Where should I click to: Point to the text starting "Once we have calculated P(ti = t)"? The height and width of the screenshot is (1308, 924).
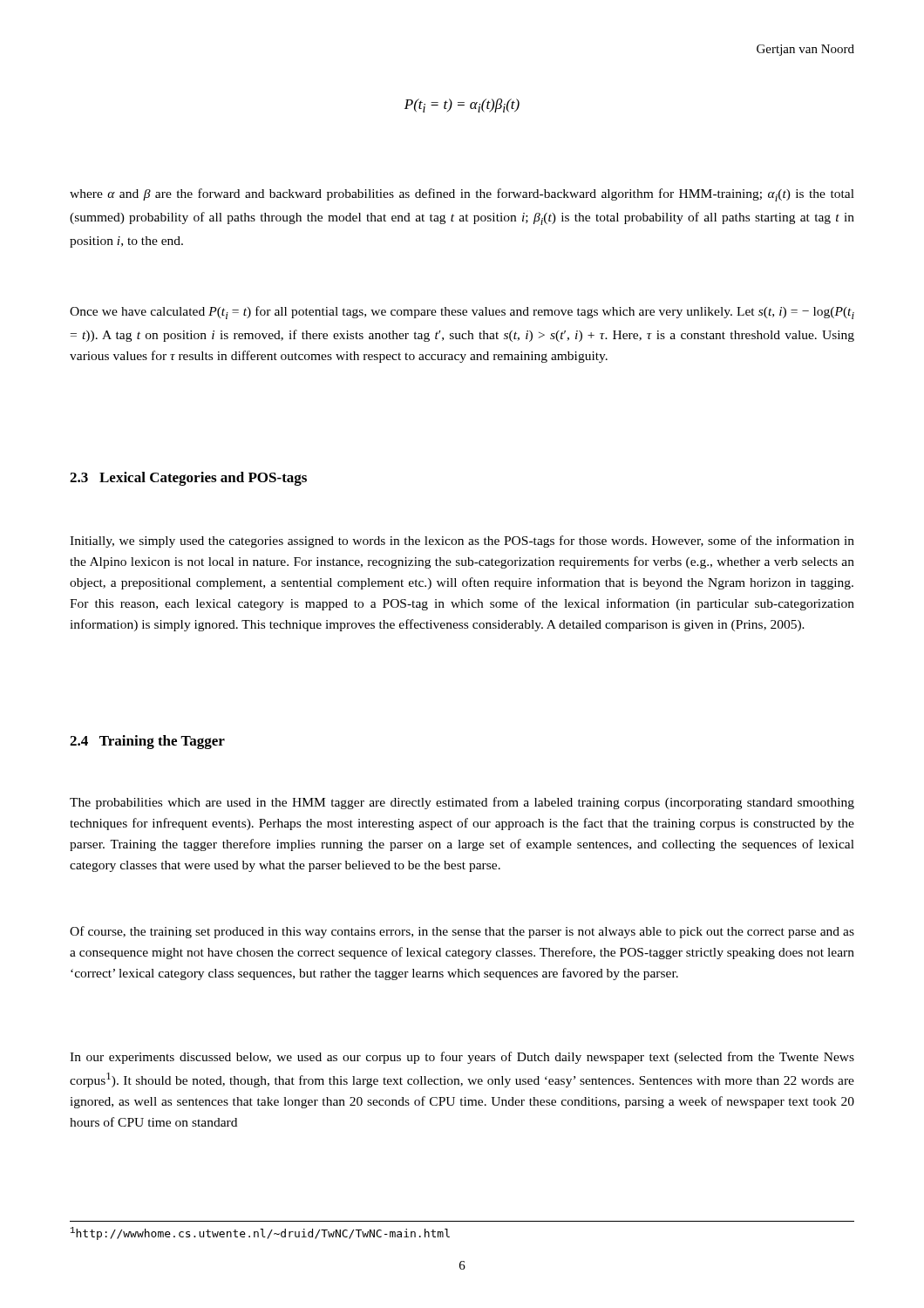(462, 333)
